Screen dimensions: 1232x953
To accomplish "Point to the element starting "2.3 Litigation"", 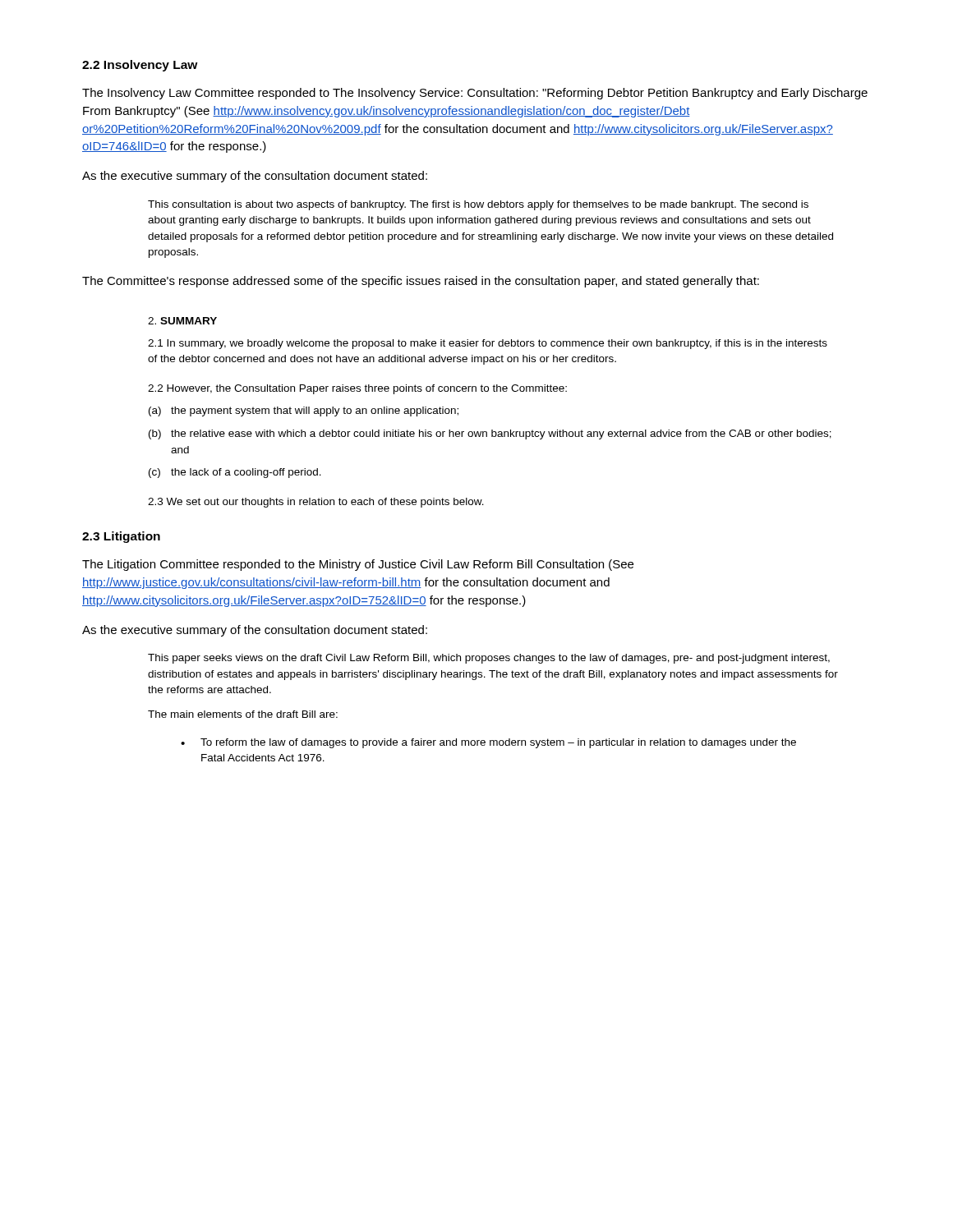I will [x=121, y=536].
